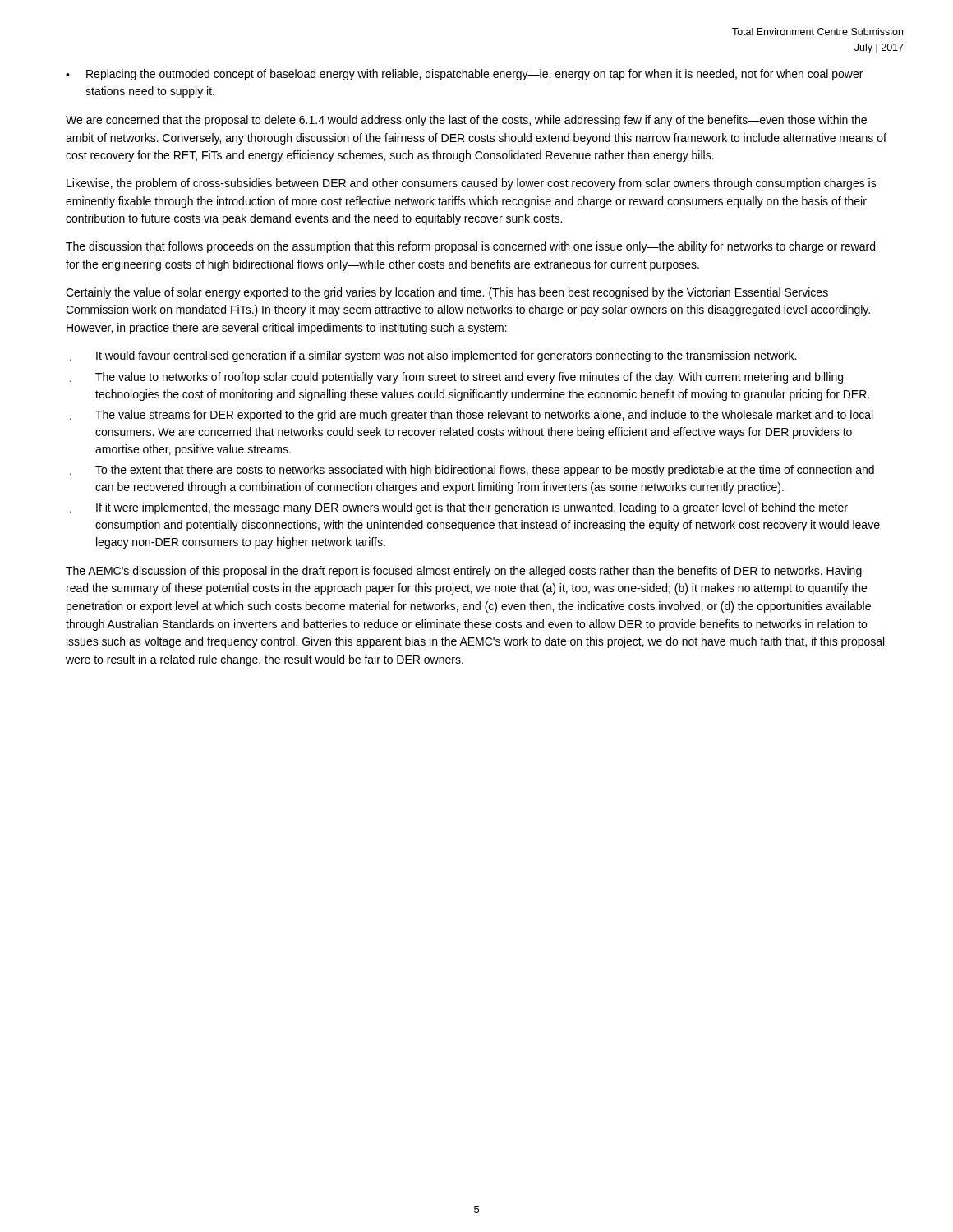
Task: Point to the block starting ". It would favour centralised generation if"
Action: pos(476,356)
